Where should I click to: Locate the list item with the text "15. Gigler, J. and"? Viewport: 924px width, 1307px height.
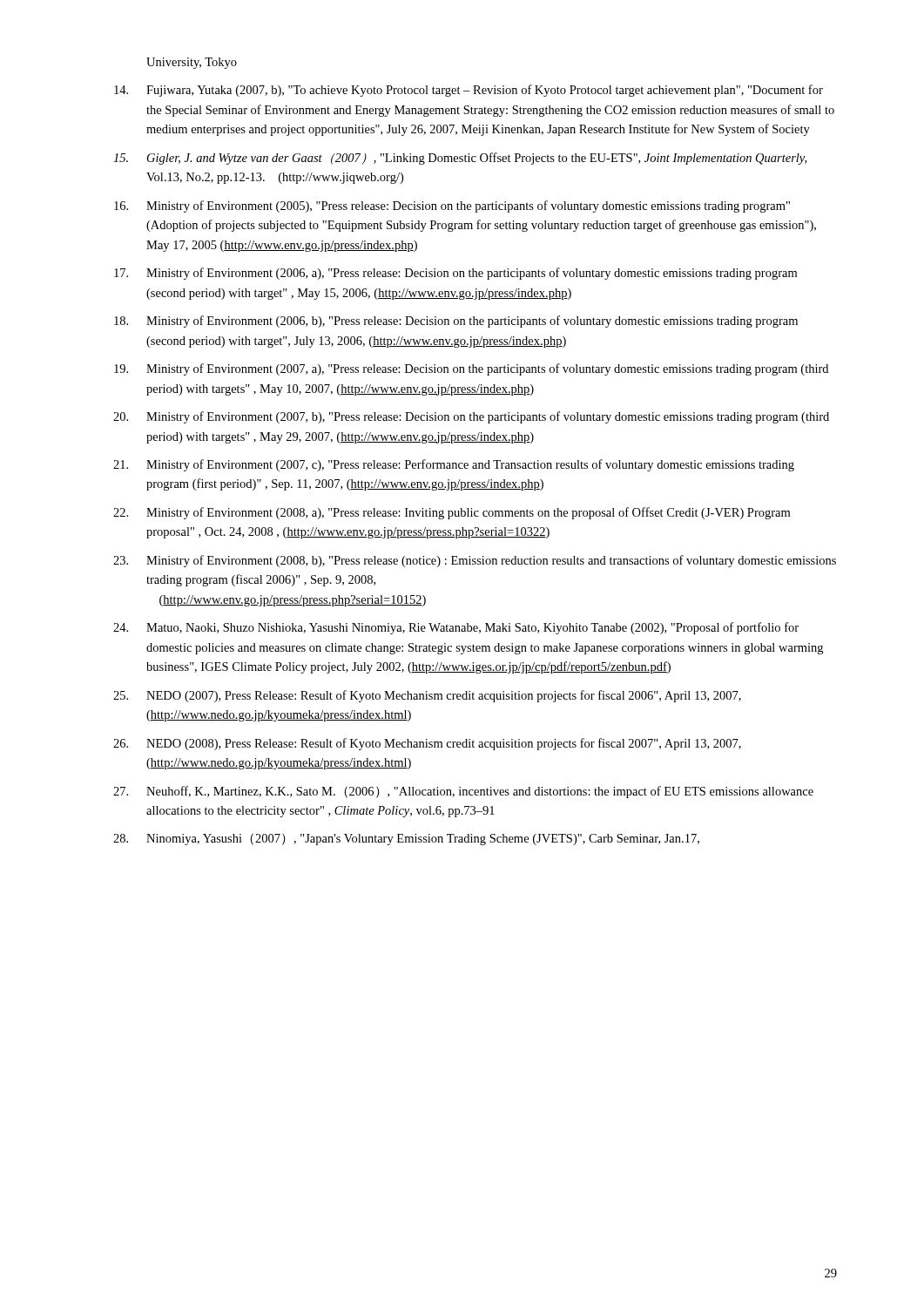click(x=475, y=168)
